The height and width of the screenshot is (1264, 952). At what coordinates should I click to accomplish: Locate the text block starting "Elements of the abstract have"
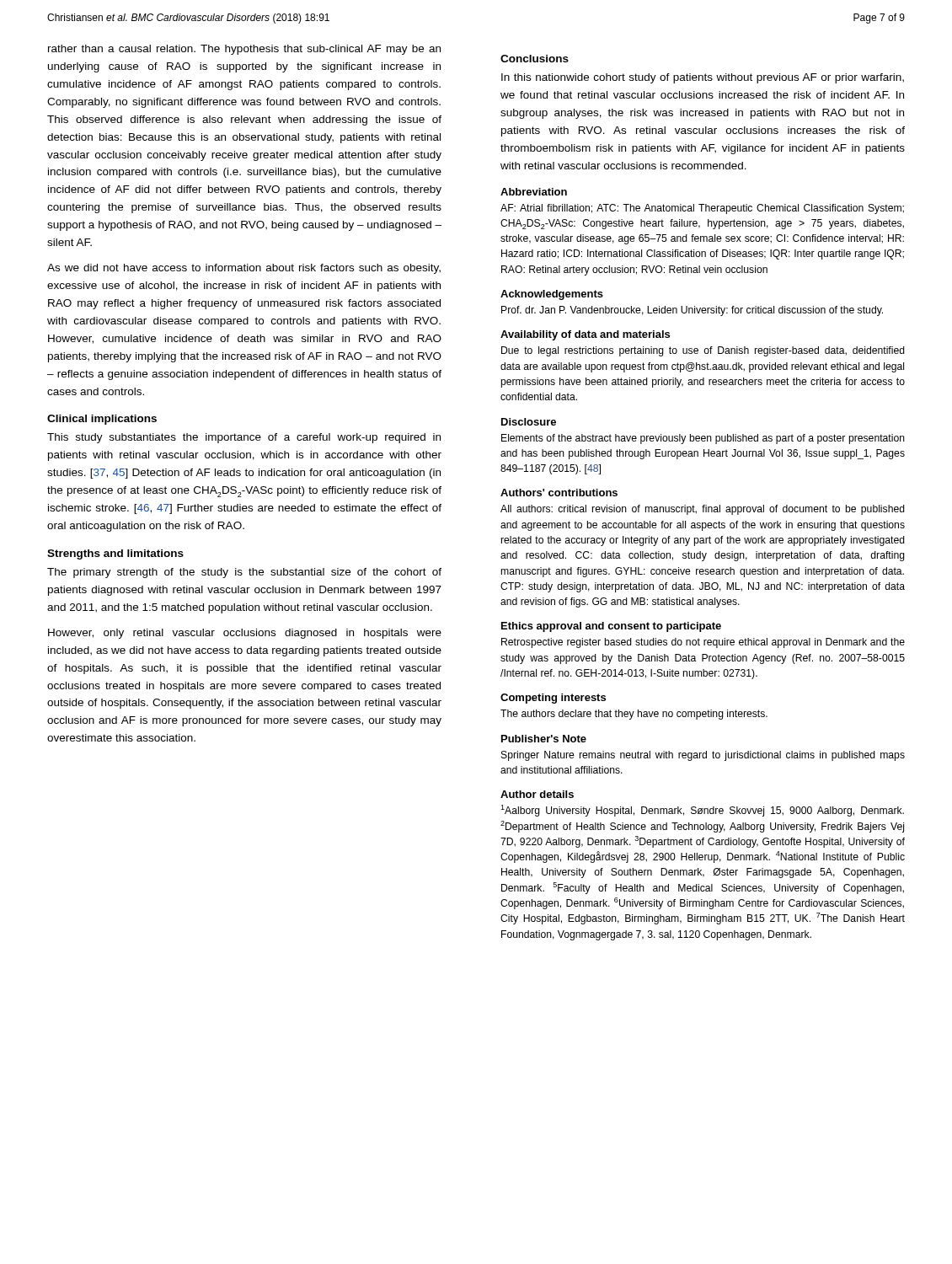703,453
